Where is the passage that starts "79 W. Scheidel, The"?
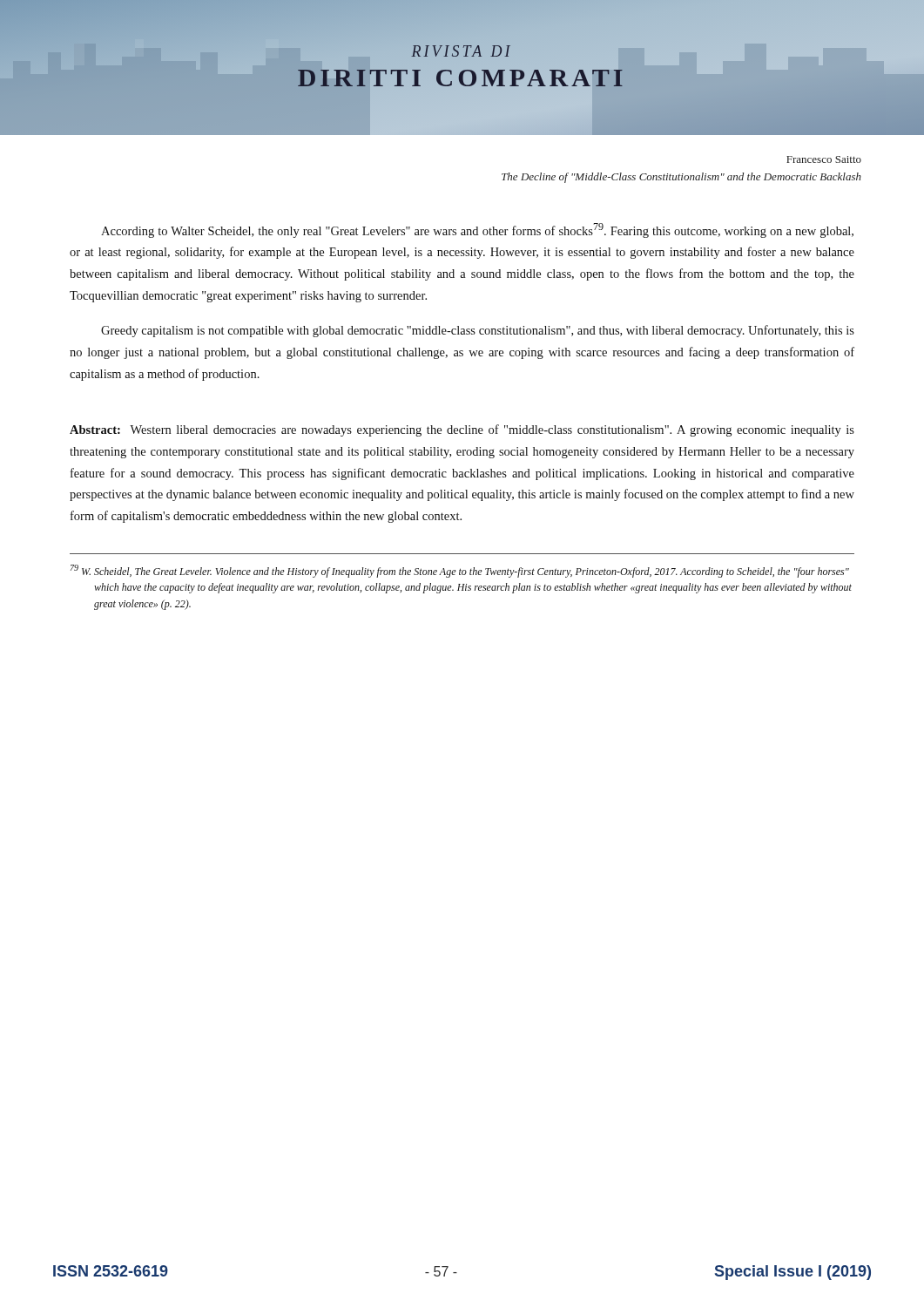The height and width of the screenshot is (1307, 924). tap(462, 586)
